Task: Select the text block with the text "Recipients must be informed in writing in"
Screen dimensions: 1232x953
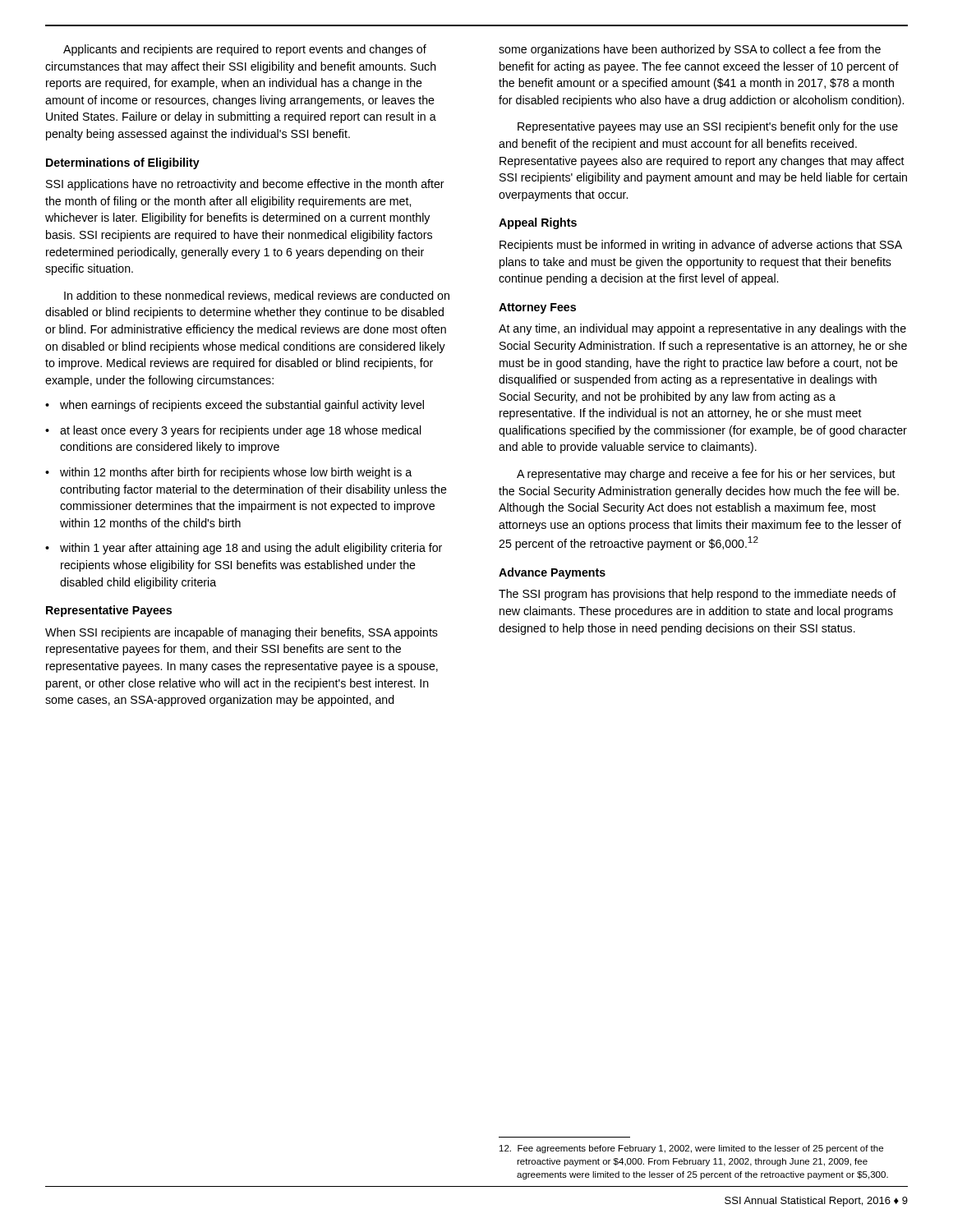Action: (703, 262)
